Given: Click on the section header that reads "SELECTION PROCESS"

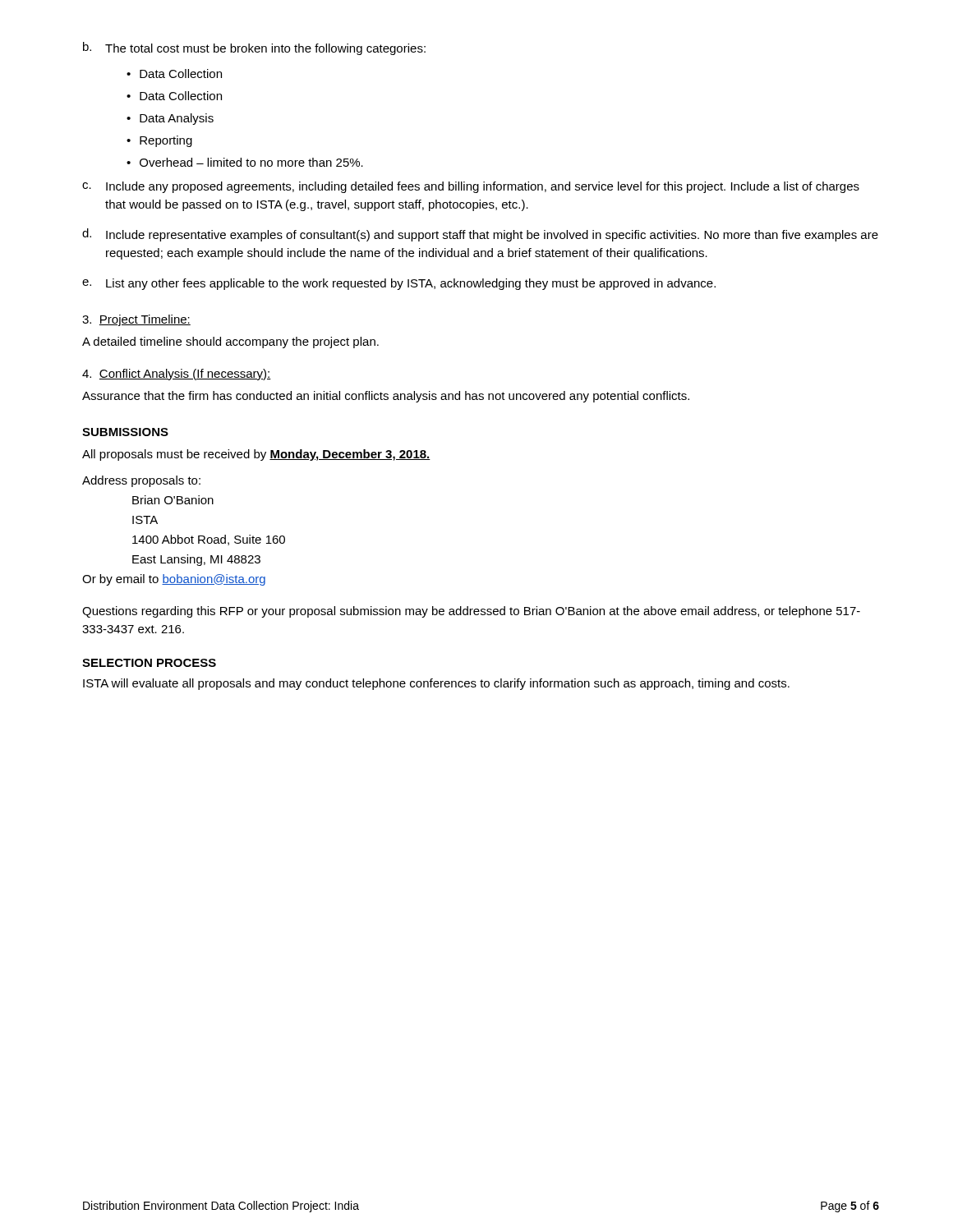Looking at the screenshot, I should click(x=149, y=662).
